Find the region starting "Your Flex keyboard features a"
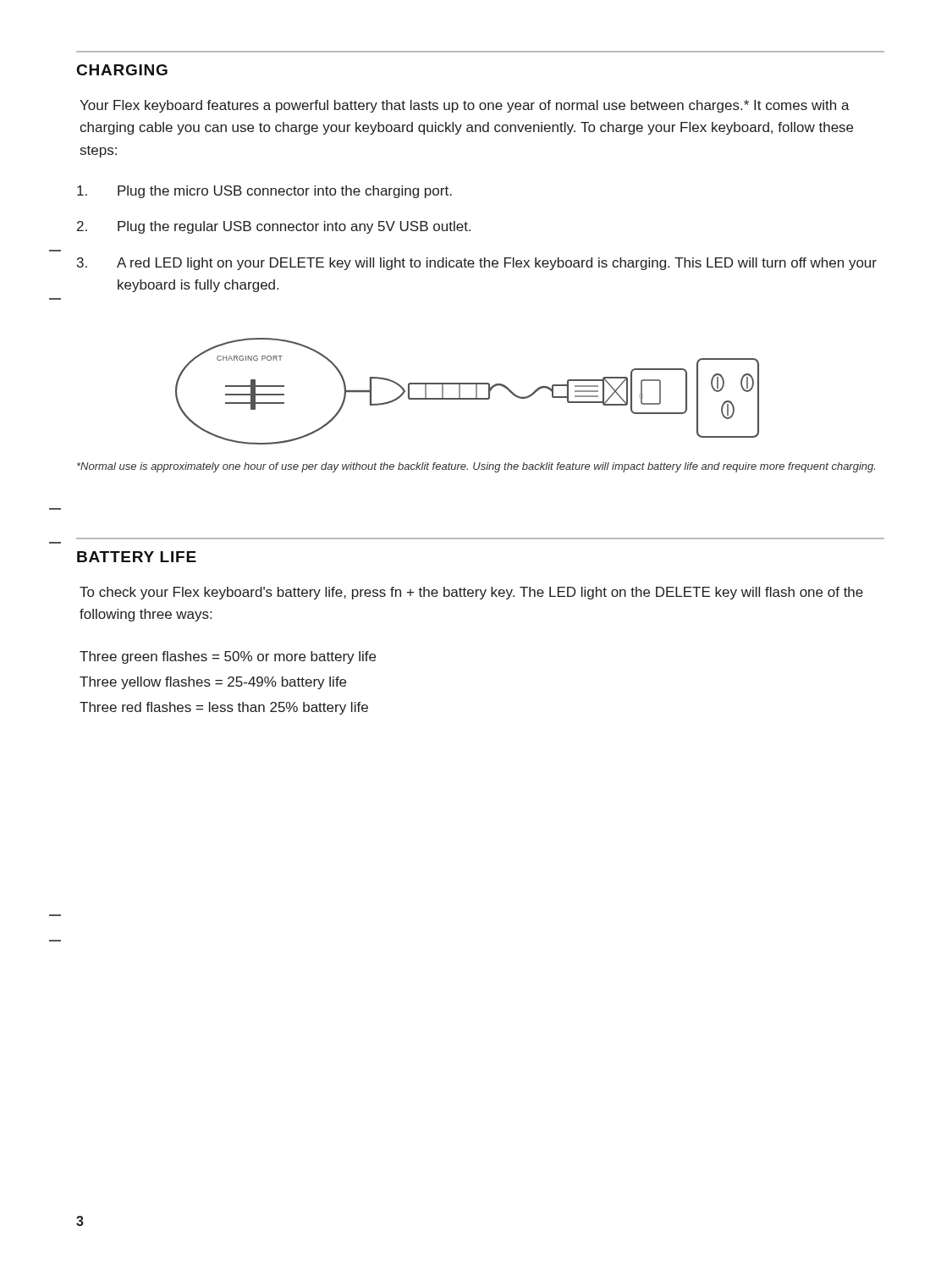This screenshot has height=1270, width=952. point(467,128)
